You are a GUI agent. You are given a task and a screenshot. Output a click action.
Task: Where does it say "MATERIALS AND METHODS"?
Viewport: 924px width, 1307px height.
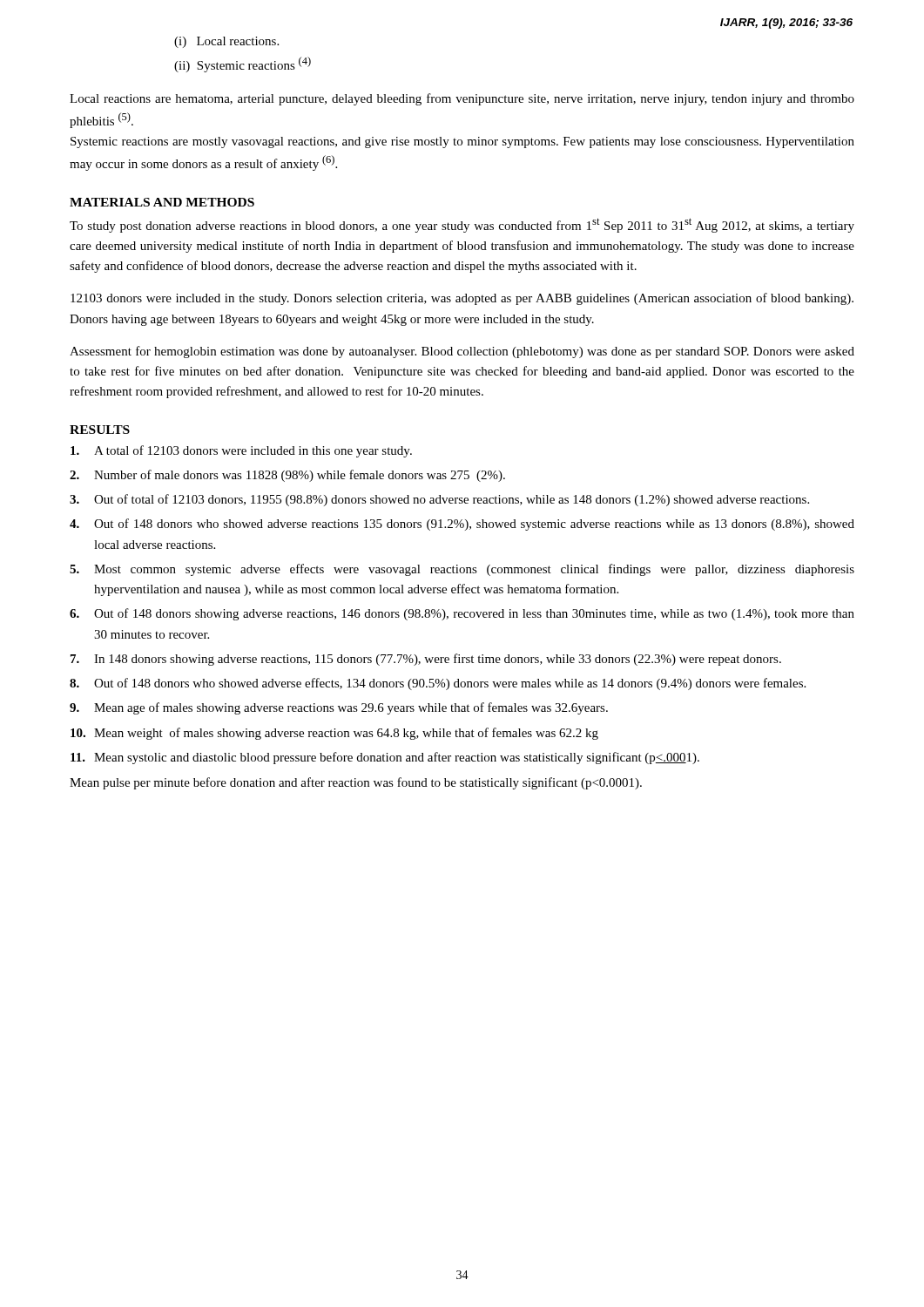[x=162, y=201]
